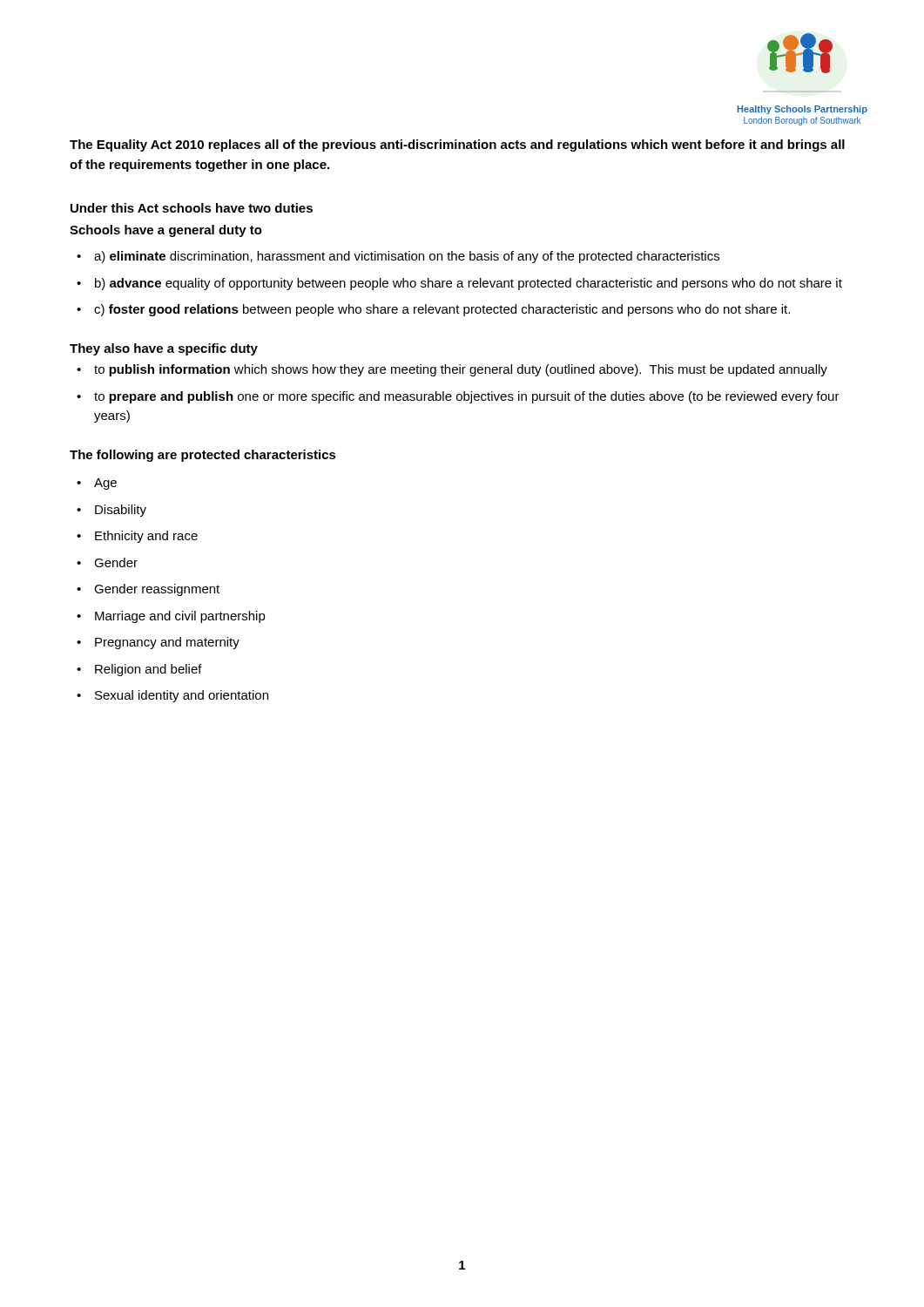The height and width of the screenshot is (1307, 924).
Task: Find the list item containing "to publish information which shows"
Action: click(x=461, y=369)
